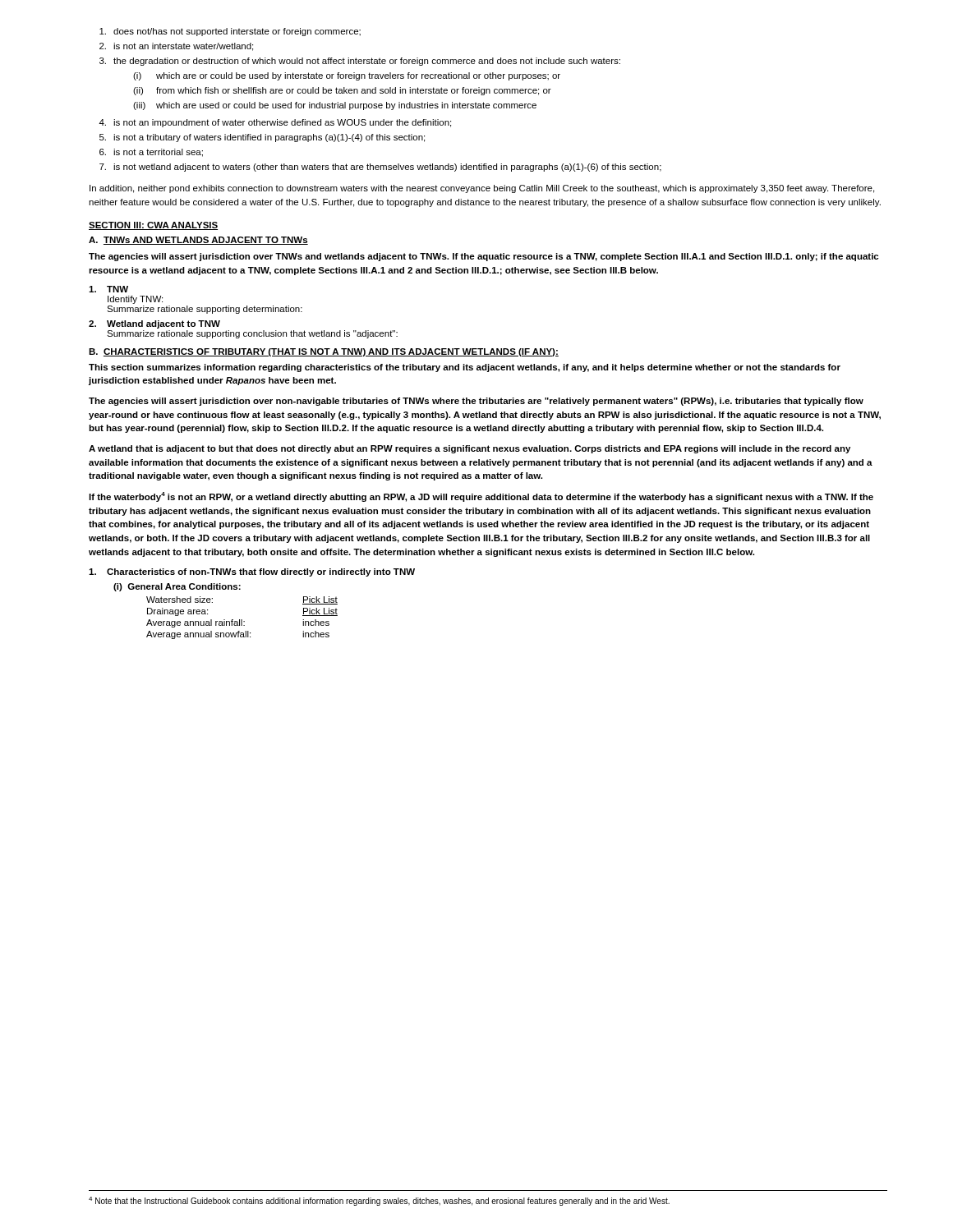The height and width of the screenshot is (1232, 953).
Task: Navigate to the text block starting "B. CHARACTERISTICS OF TRIBUTARY (THAT"
Action: (324, 351)
